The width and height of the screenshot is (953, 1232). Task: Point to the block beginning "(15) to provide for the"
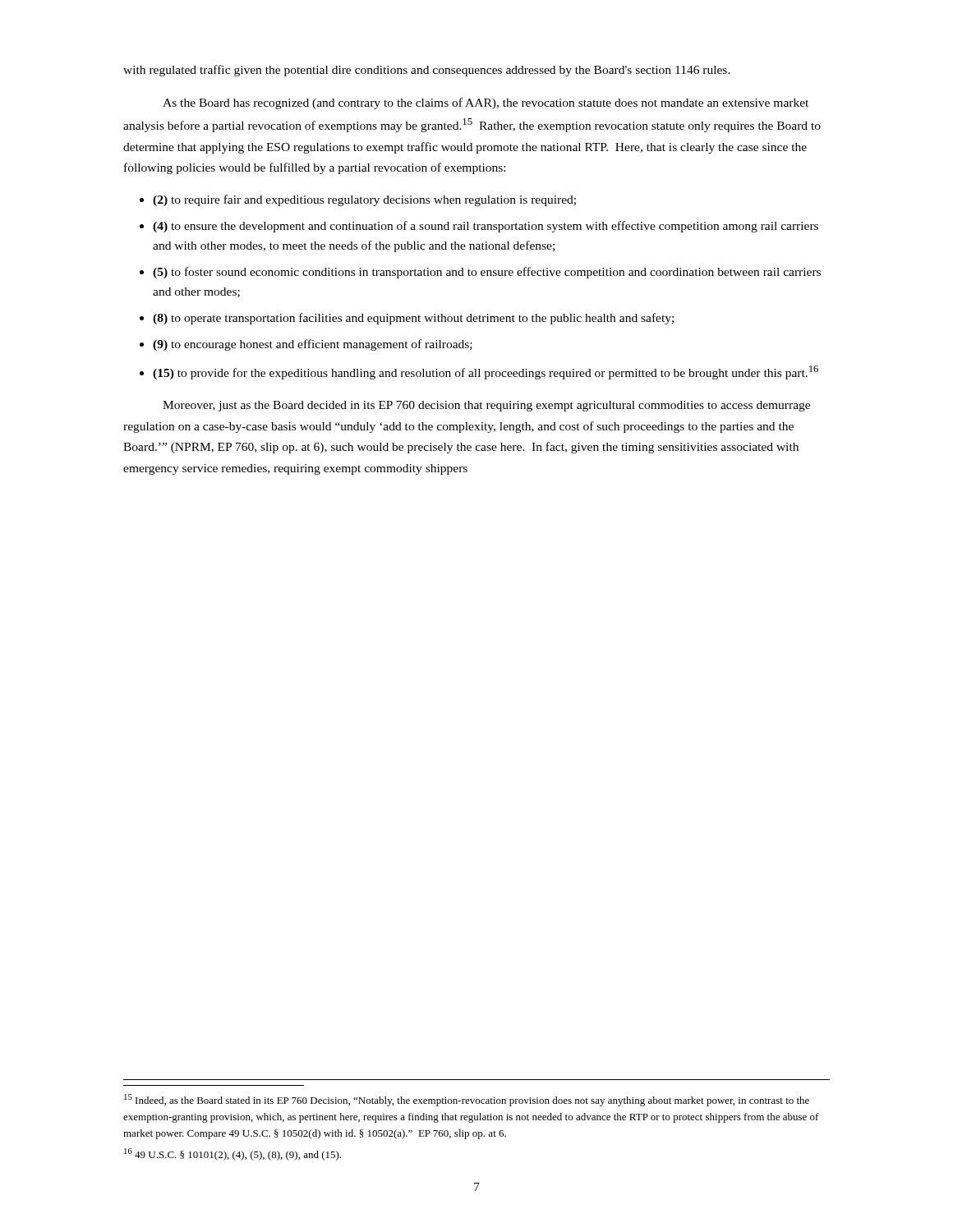click(x=486, y=371)
